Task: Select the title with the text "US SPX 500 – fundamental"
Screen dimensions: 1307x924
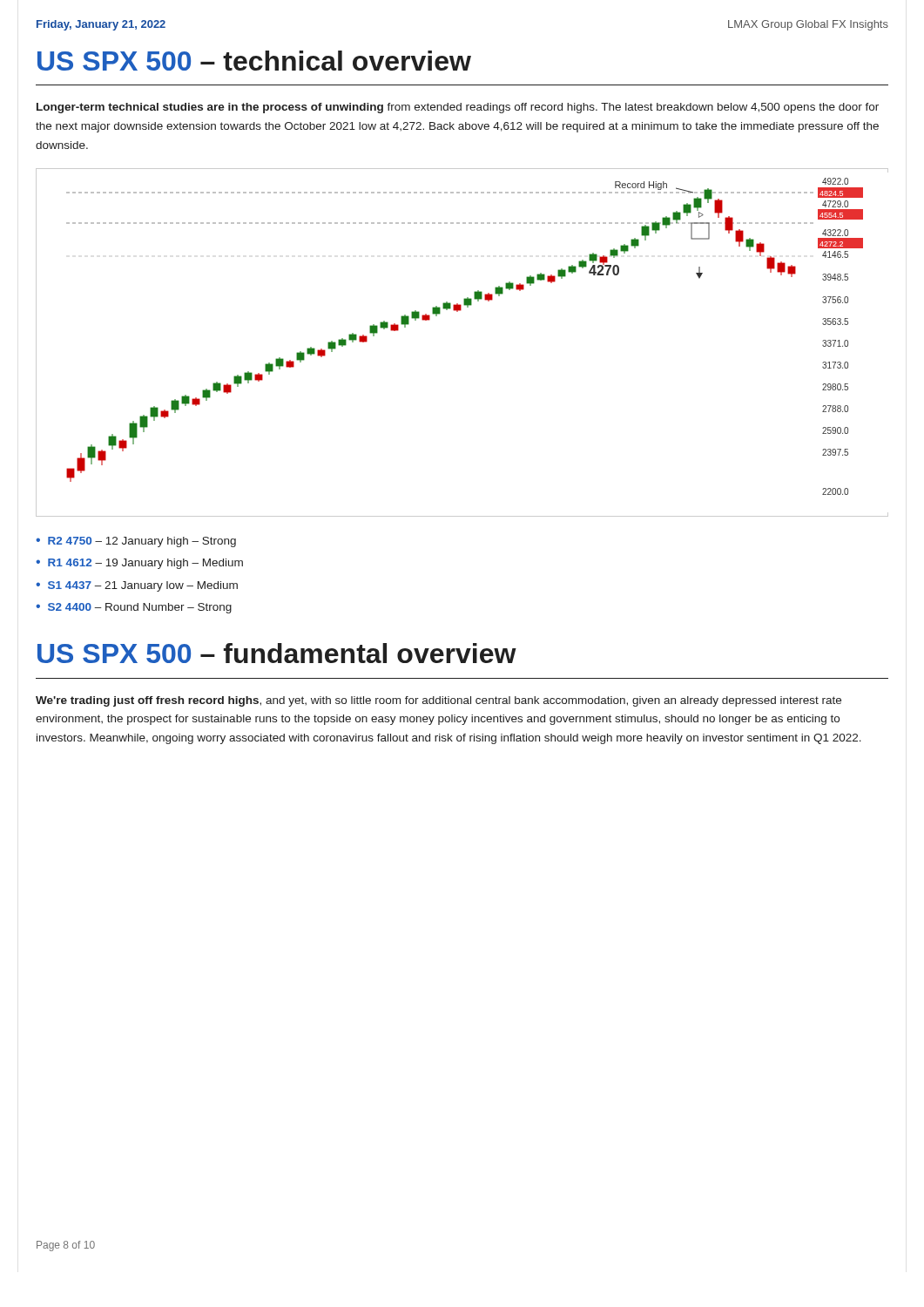Action: pos(276,654)
